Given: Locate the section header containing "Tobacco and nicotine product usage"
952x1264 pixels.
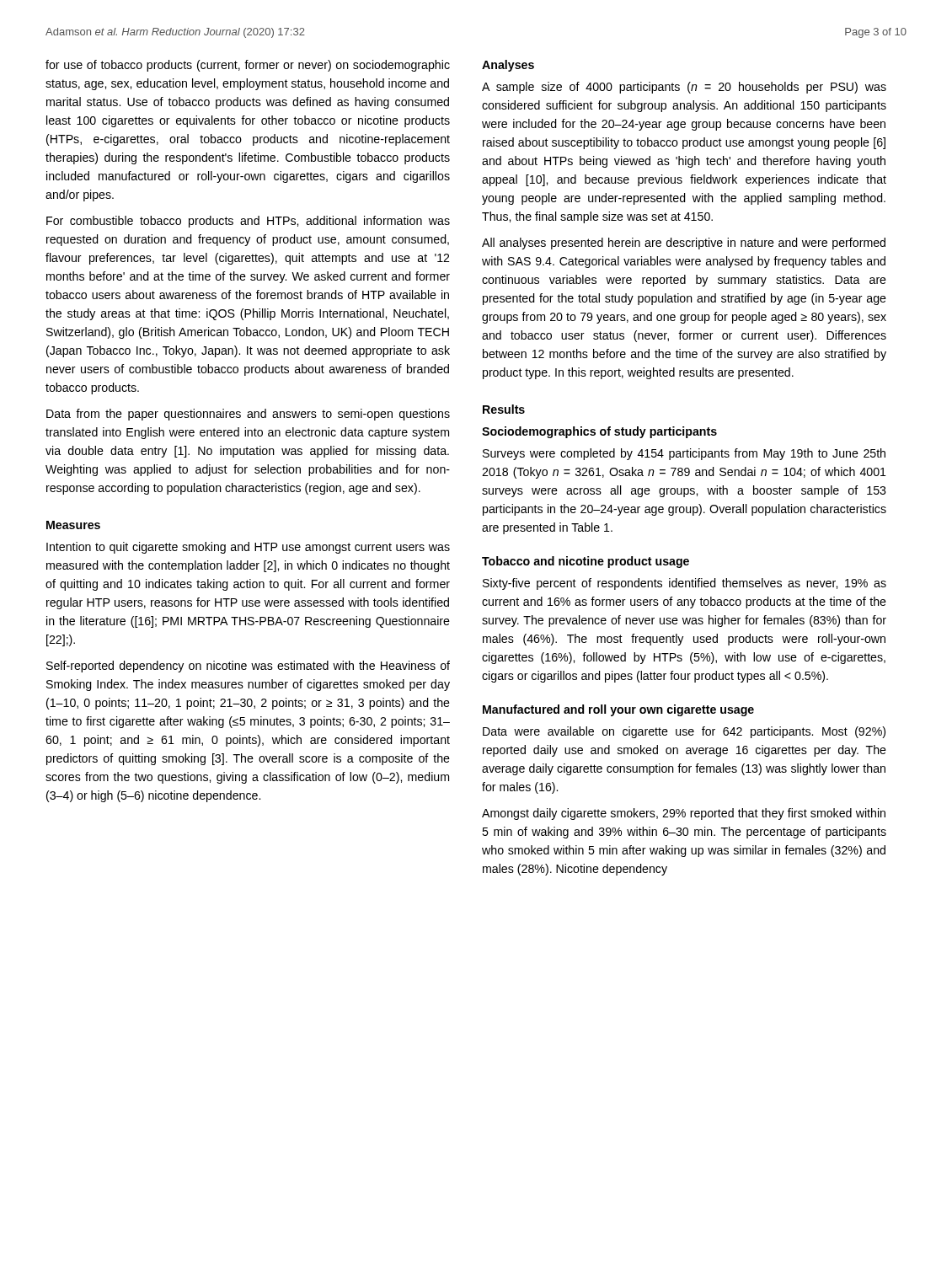Looking at the screenshot, I should pos(586,561).
